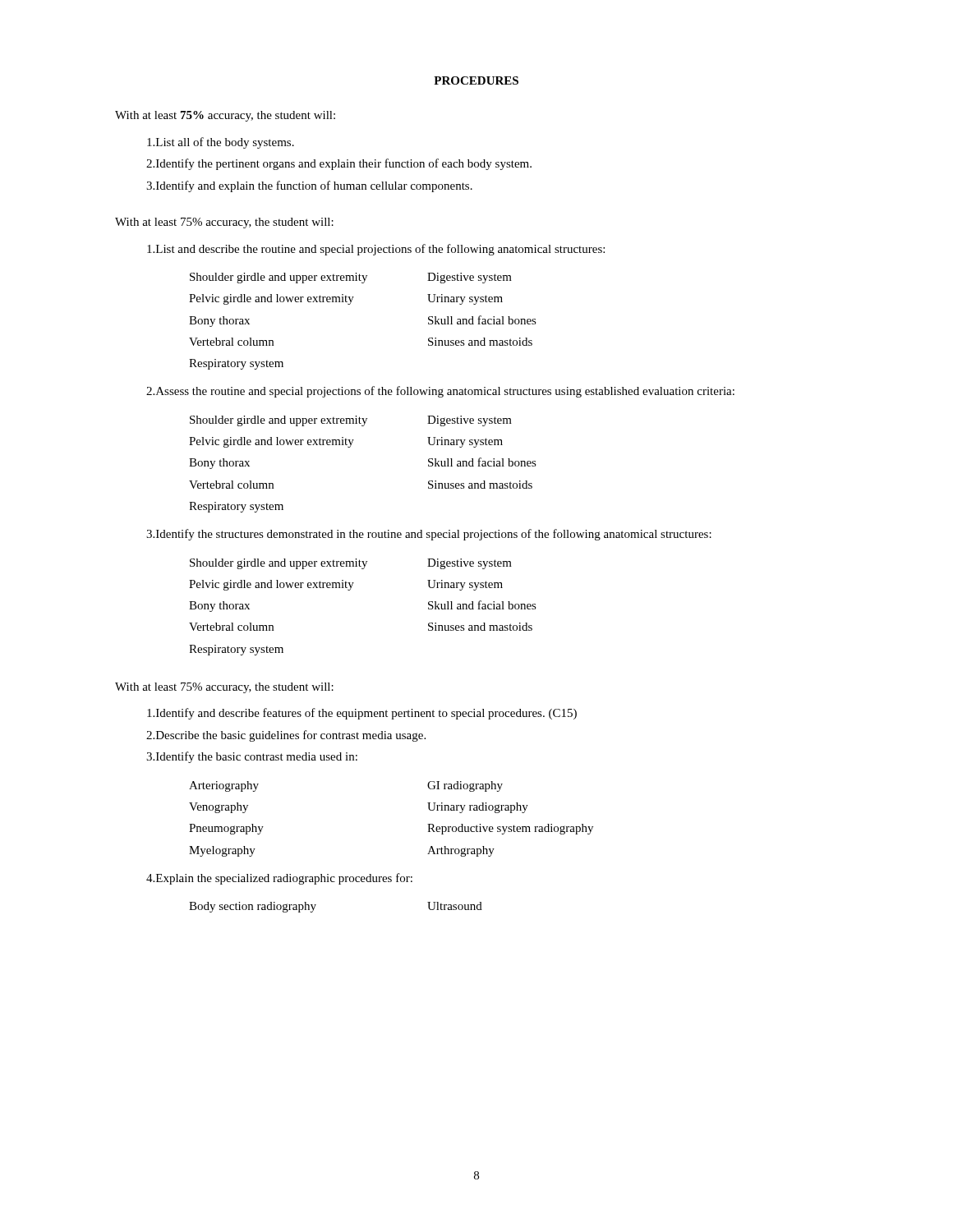Locate the list item with the text "3. Identify the basic"
The image size is (953, 1232).
[x=252, y=757]
